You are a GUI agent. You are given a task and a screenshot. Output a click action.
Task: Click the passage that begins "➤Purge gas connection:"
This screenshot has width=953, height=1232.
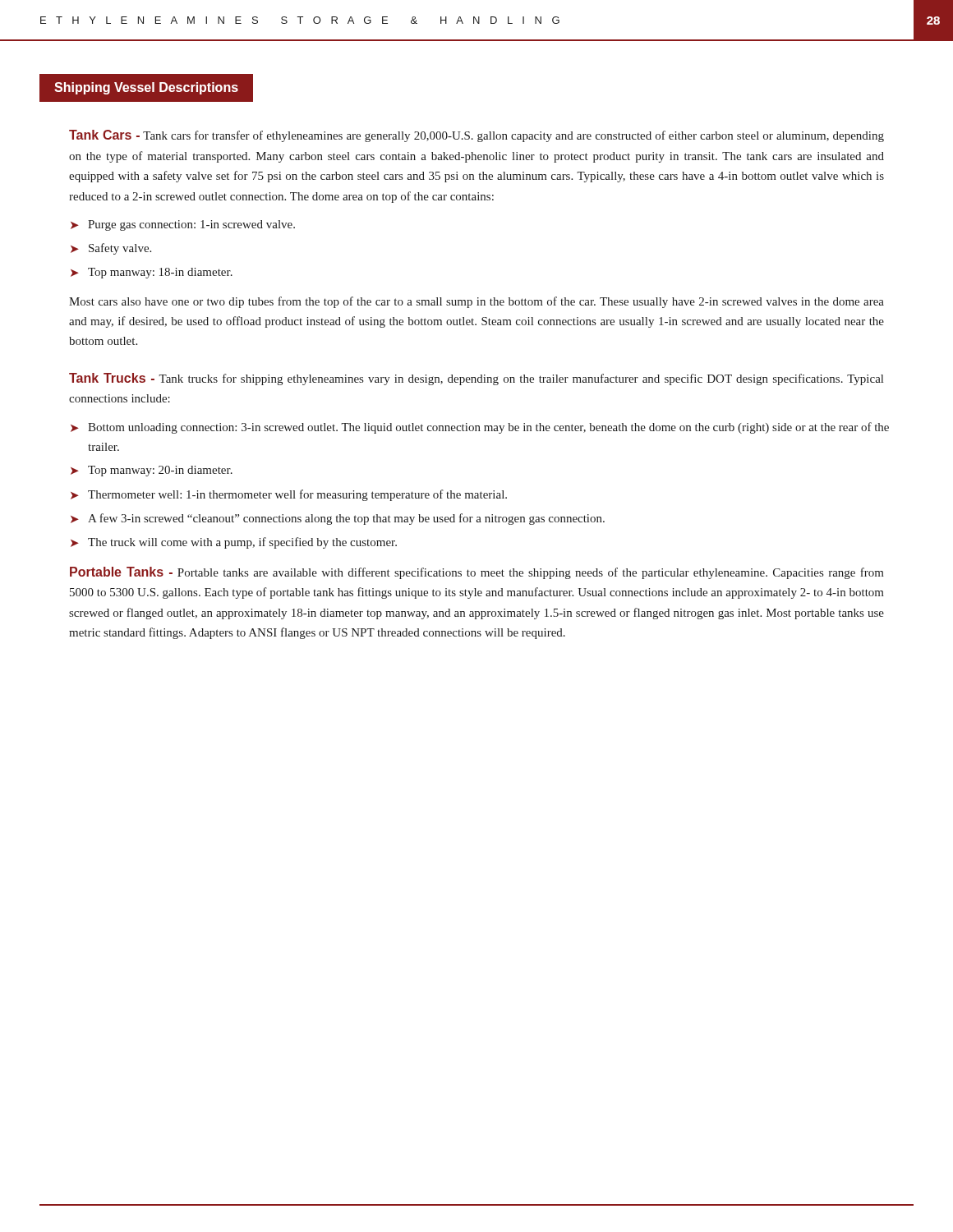(182, 225)
